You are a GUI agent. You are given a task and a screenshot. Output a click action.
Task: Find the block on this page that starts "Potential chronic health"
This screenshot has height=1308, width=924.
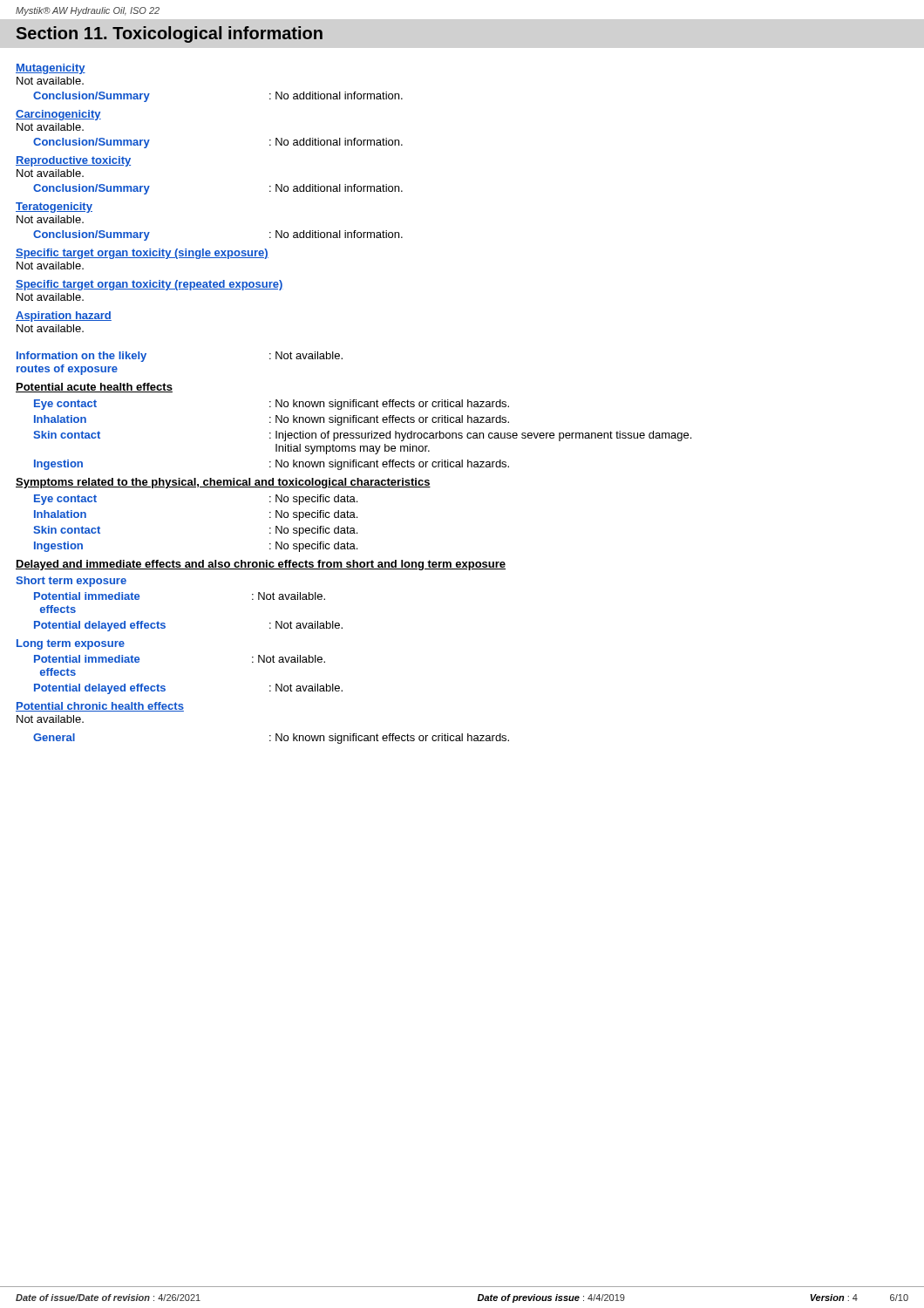[100, 707]
